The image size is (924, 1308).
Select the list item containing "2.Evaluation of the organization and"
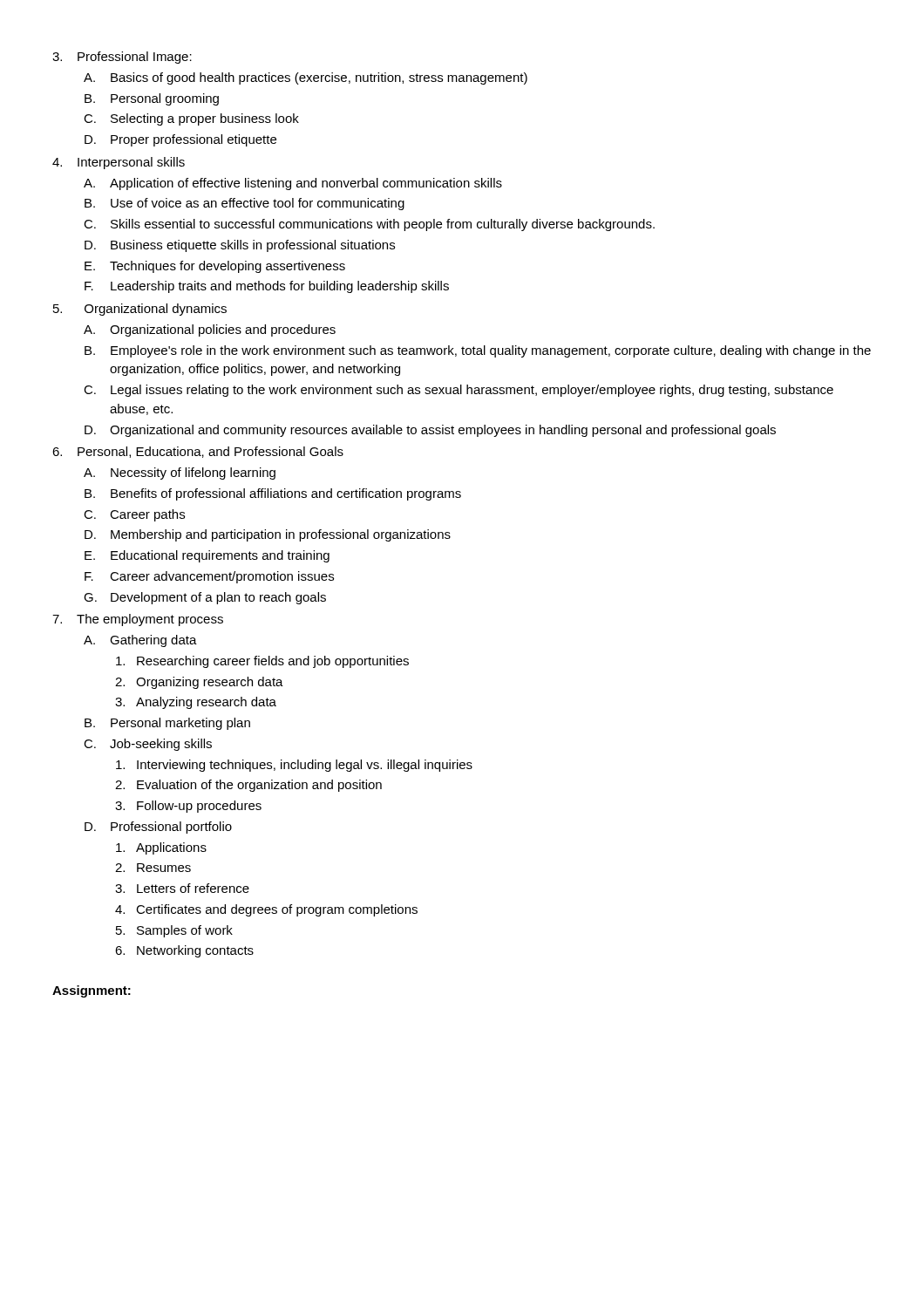(248, 786)
